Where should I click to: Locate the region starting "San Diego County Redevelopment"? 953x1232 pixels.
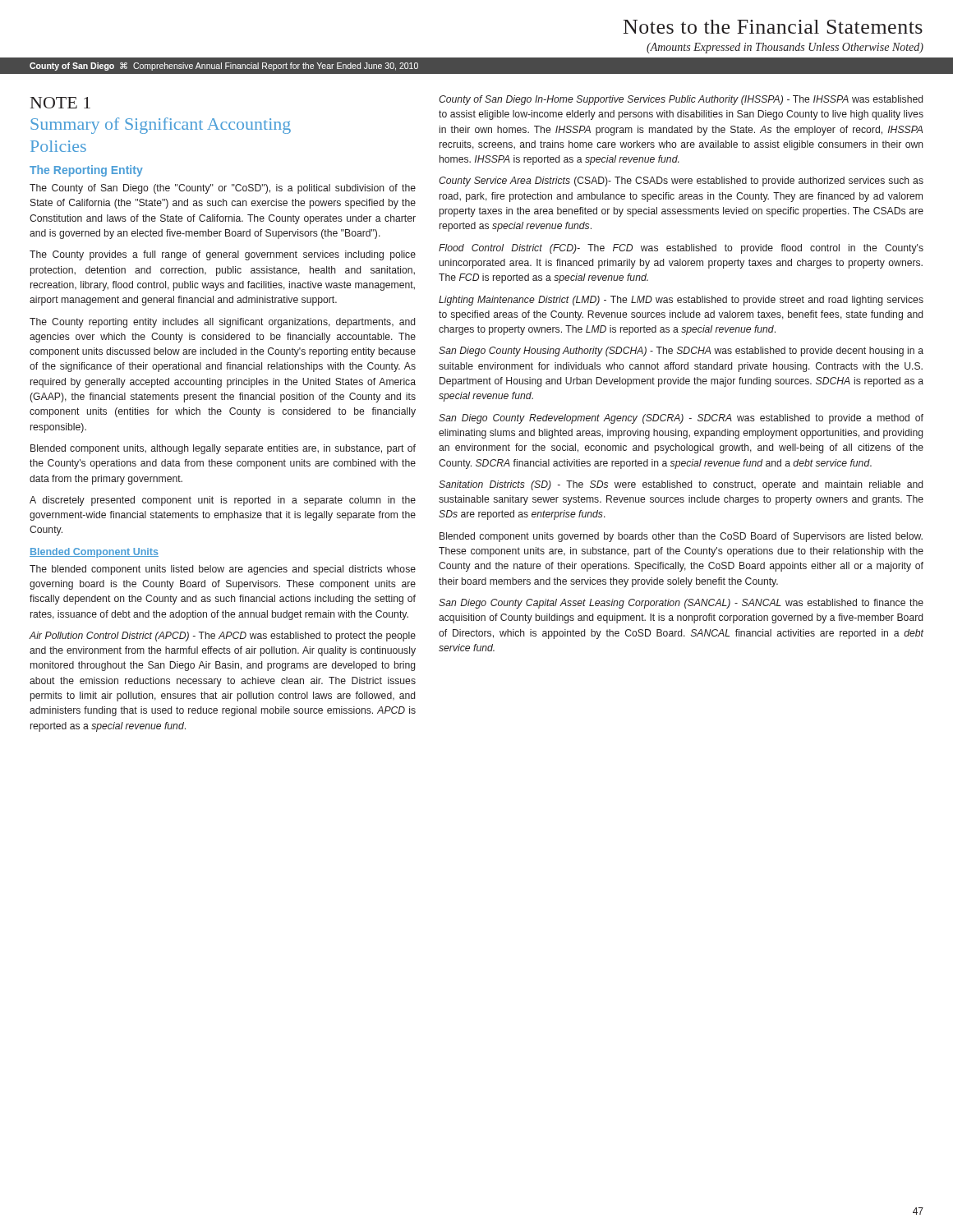(x=681, y=440)
